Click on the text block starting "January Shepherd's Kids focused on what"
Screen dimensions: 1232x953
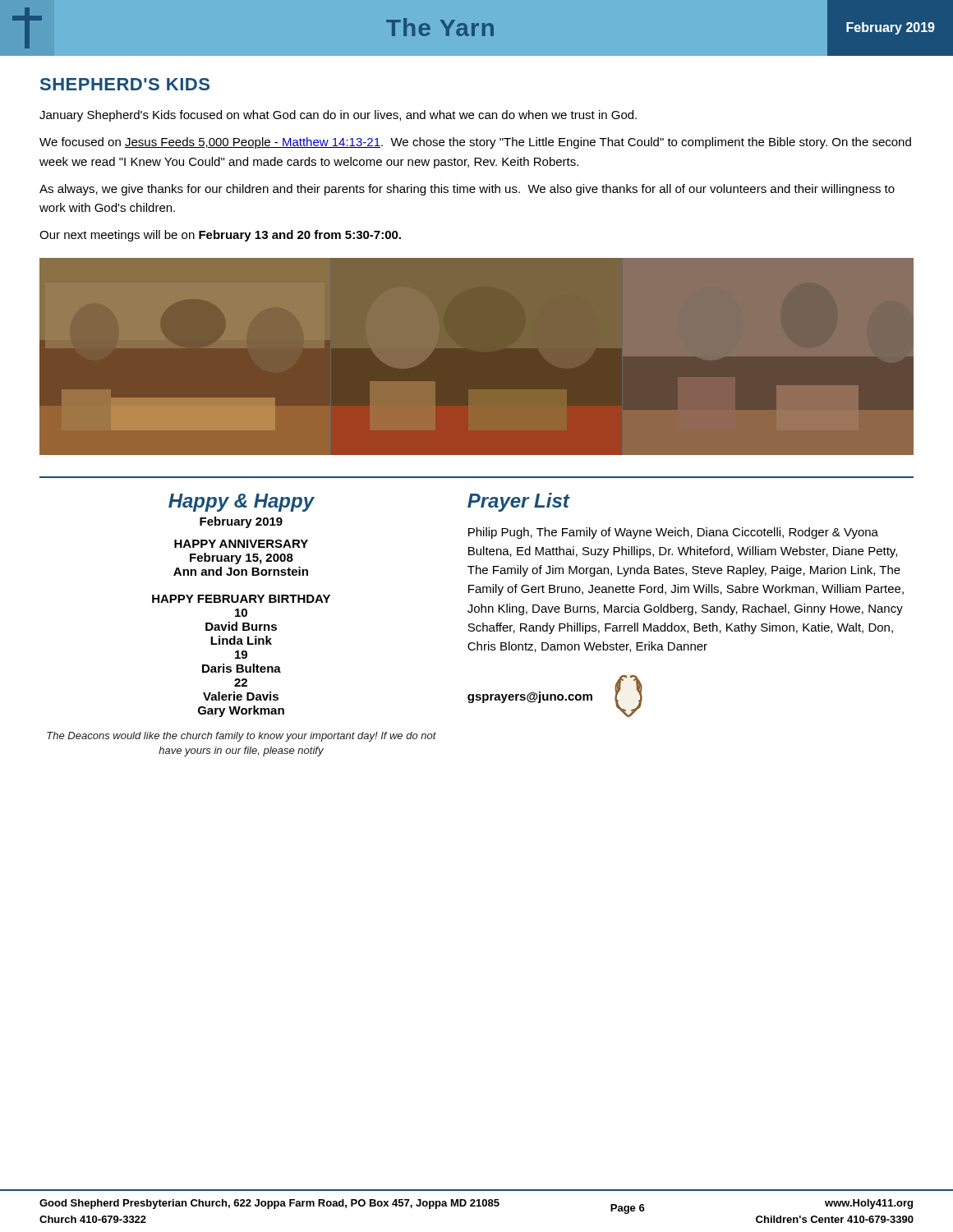[339, 115]
